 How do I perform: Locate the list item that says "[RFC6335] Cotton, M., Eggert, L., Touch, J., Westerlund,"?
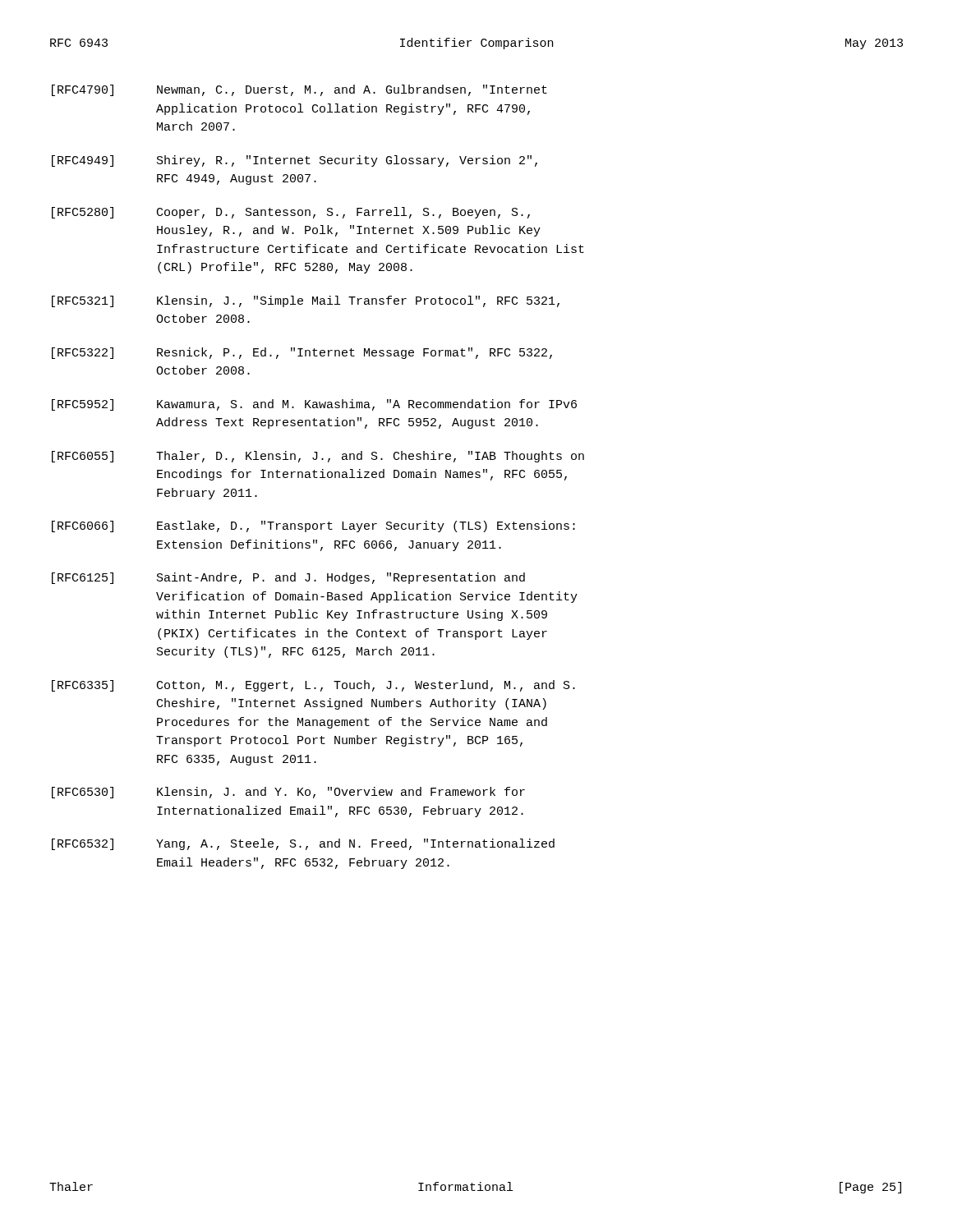pyautogui.click(x=476, y=723)
